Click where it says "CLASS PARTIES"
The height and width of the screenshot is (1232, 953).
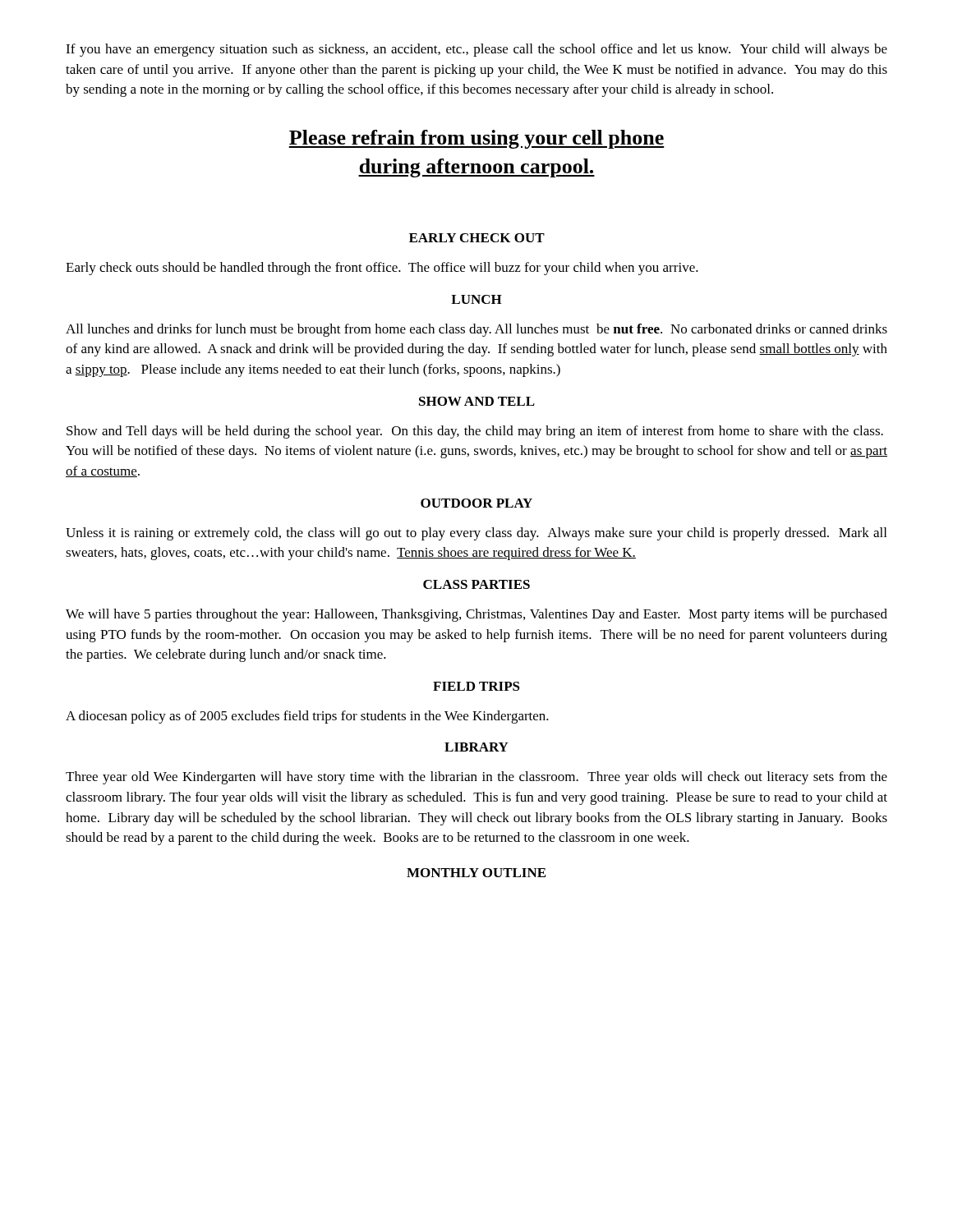tap(476, 584)
